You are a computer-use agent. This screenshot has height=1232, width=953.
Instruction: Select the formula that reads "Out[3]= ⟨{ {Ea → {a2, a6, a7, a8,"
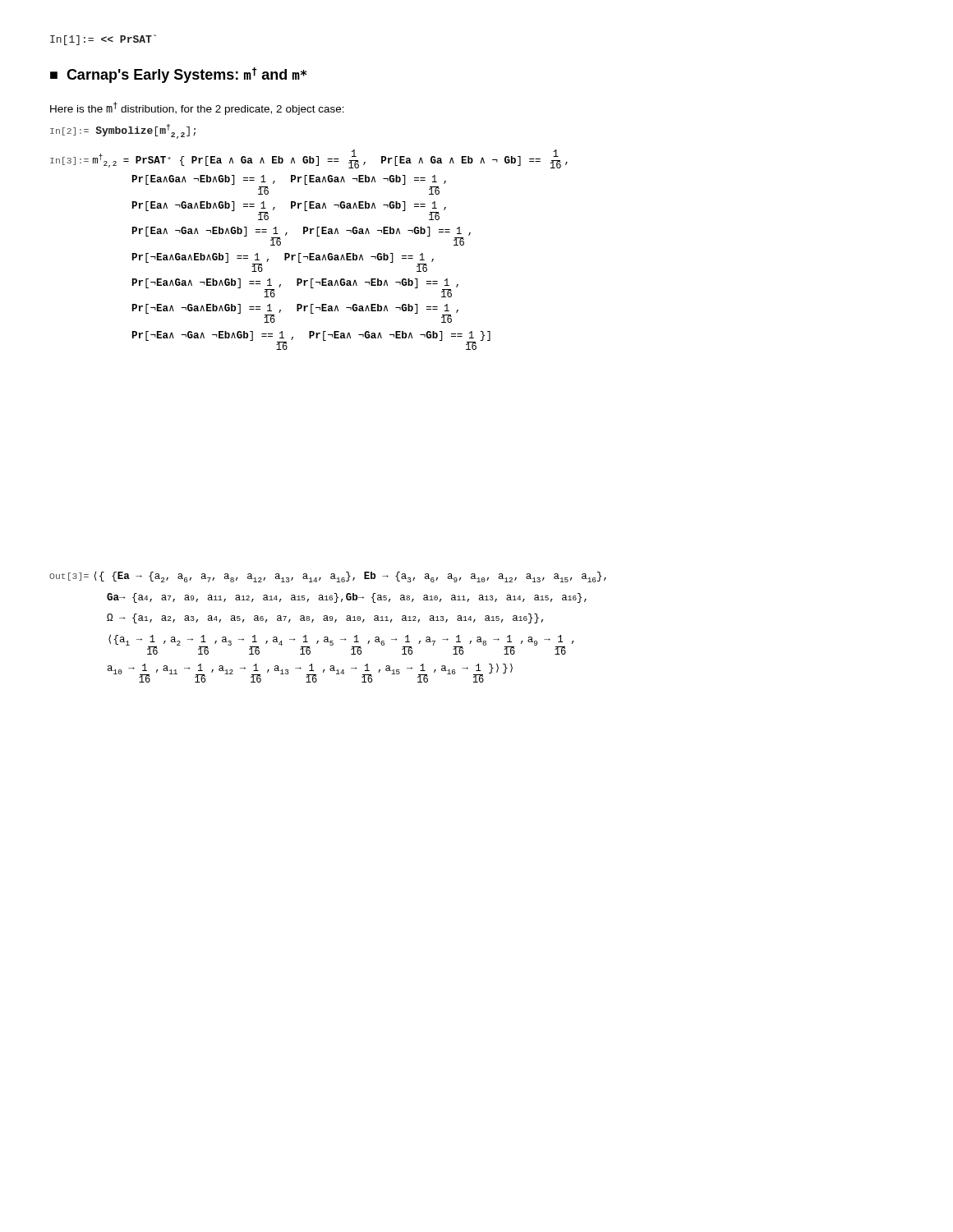[476, 626]
